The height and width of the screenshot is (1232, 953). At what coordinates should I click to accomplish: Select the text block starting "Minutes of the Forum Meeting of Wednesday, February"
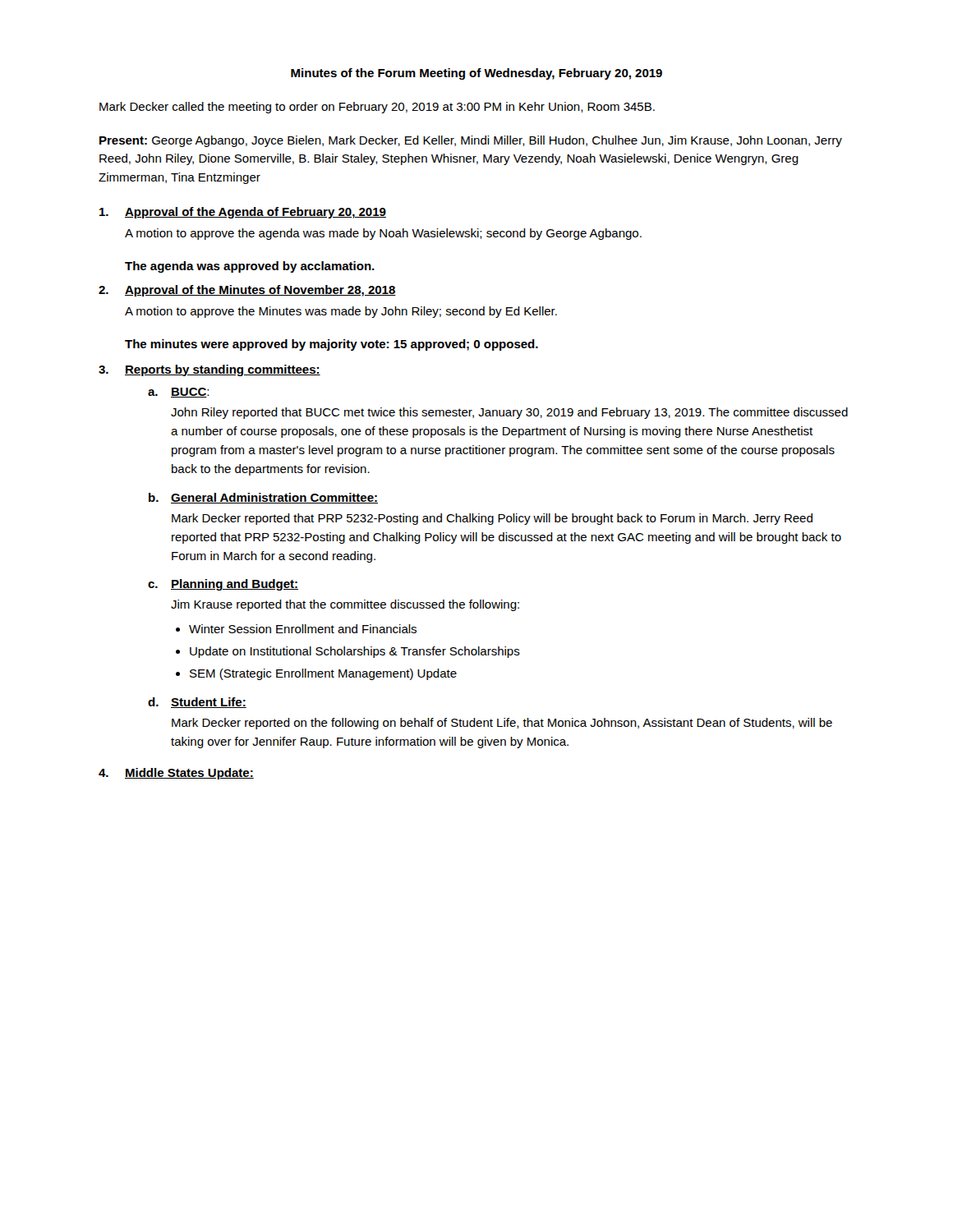476,73
